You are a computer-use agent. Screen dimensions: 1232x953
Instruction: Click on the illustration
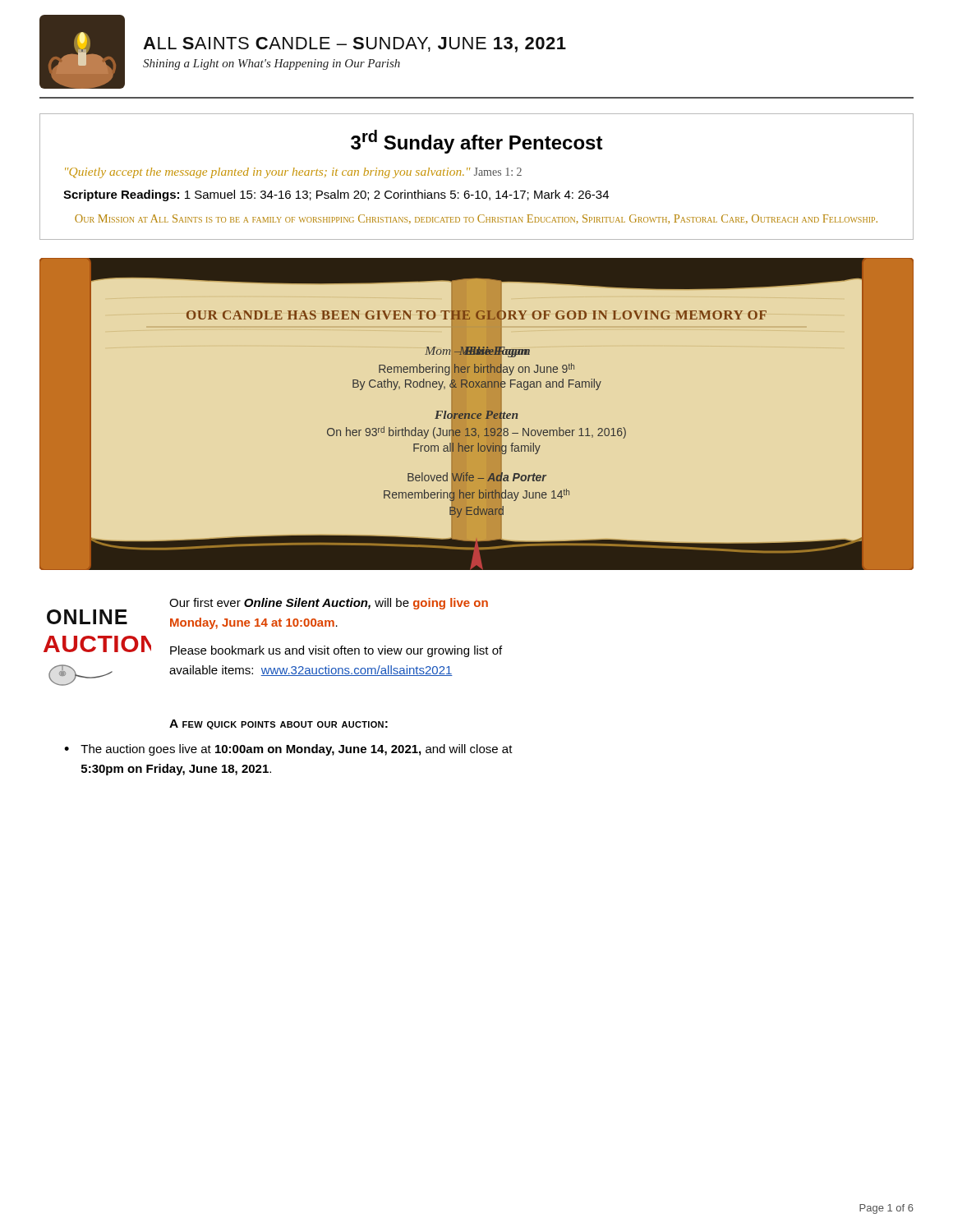[x=476, y=414]
